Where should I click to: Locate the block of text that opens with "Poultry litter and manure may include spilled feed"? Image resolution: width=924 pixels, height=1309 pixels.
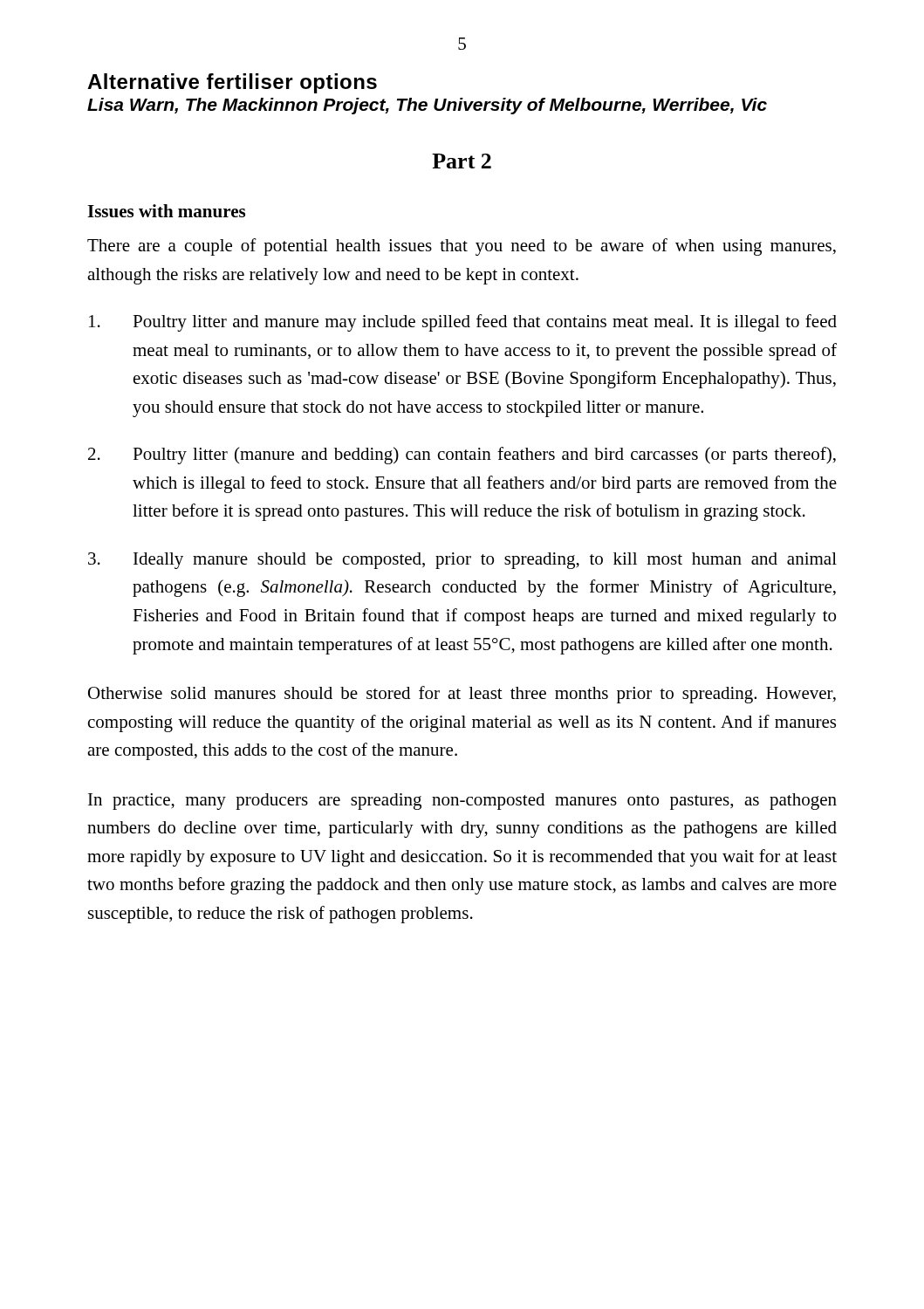pyautogui.click(x=462, y=364)
